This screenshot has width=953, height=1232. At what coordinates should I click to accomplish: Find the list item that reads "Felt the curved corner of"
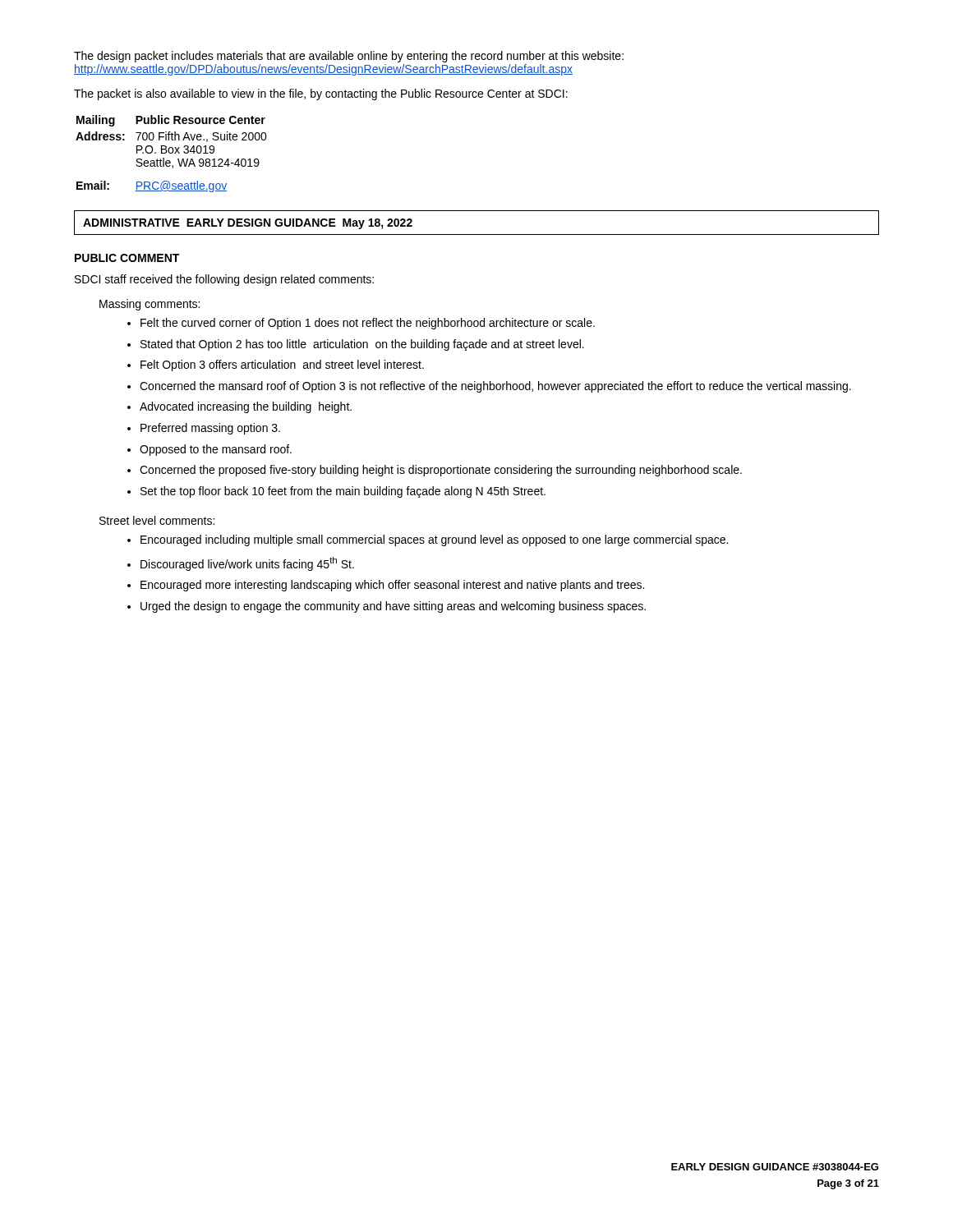pos(361,324)
